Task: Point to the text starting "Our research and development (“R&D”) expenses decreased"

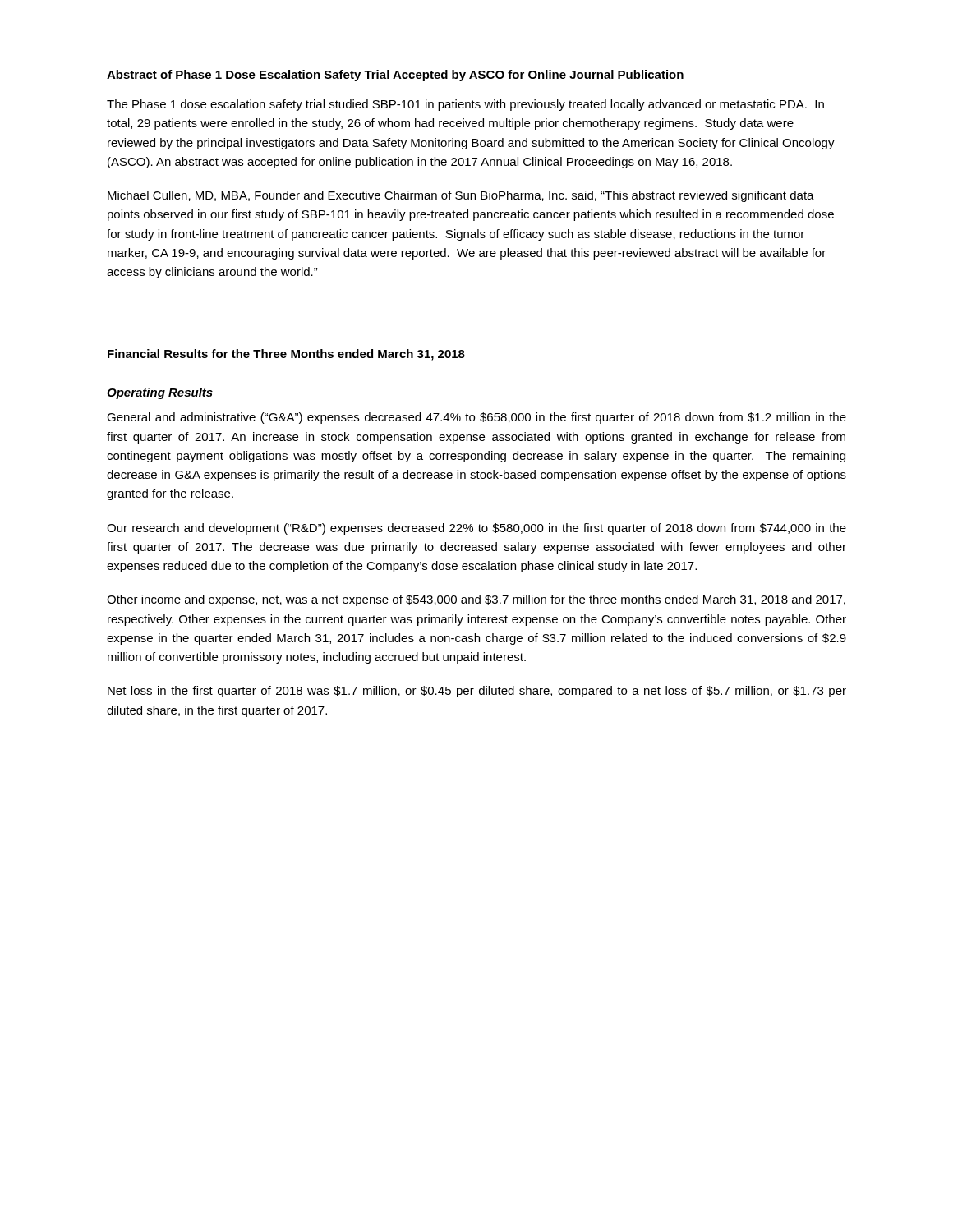Action: [x=476, y=546]
